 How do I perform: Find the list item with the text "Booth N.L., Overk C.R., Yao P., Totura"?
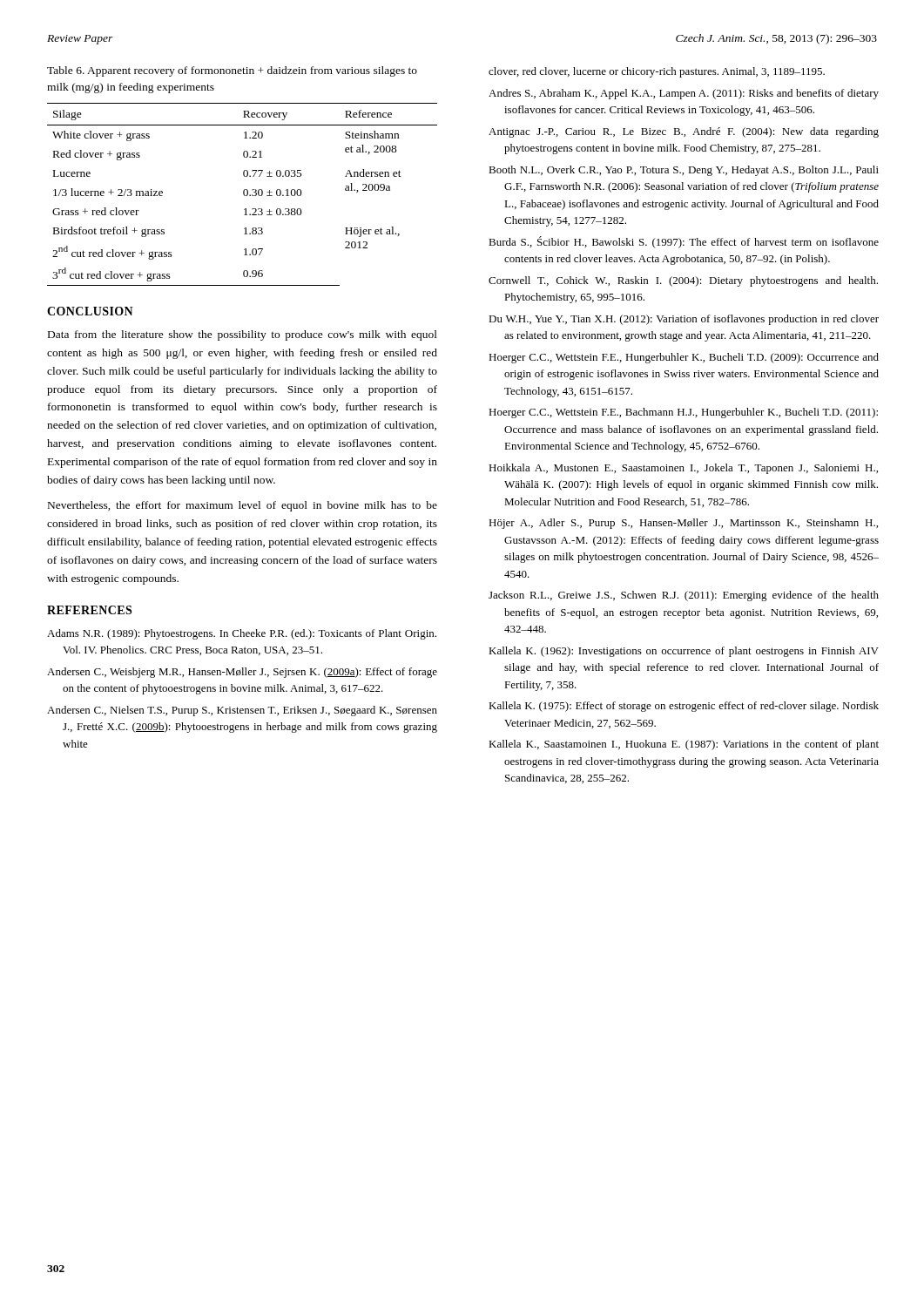tap(684, 194)
